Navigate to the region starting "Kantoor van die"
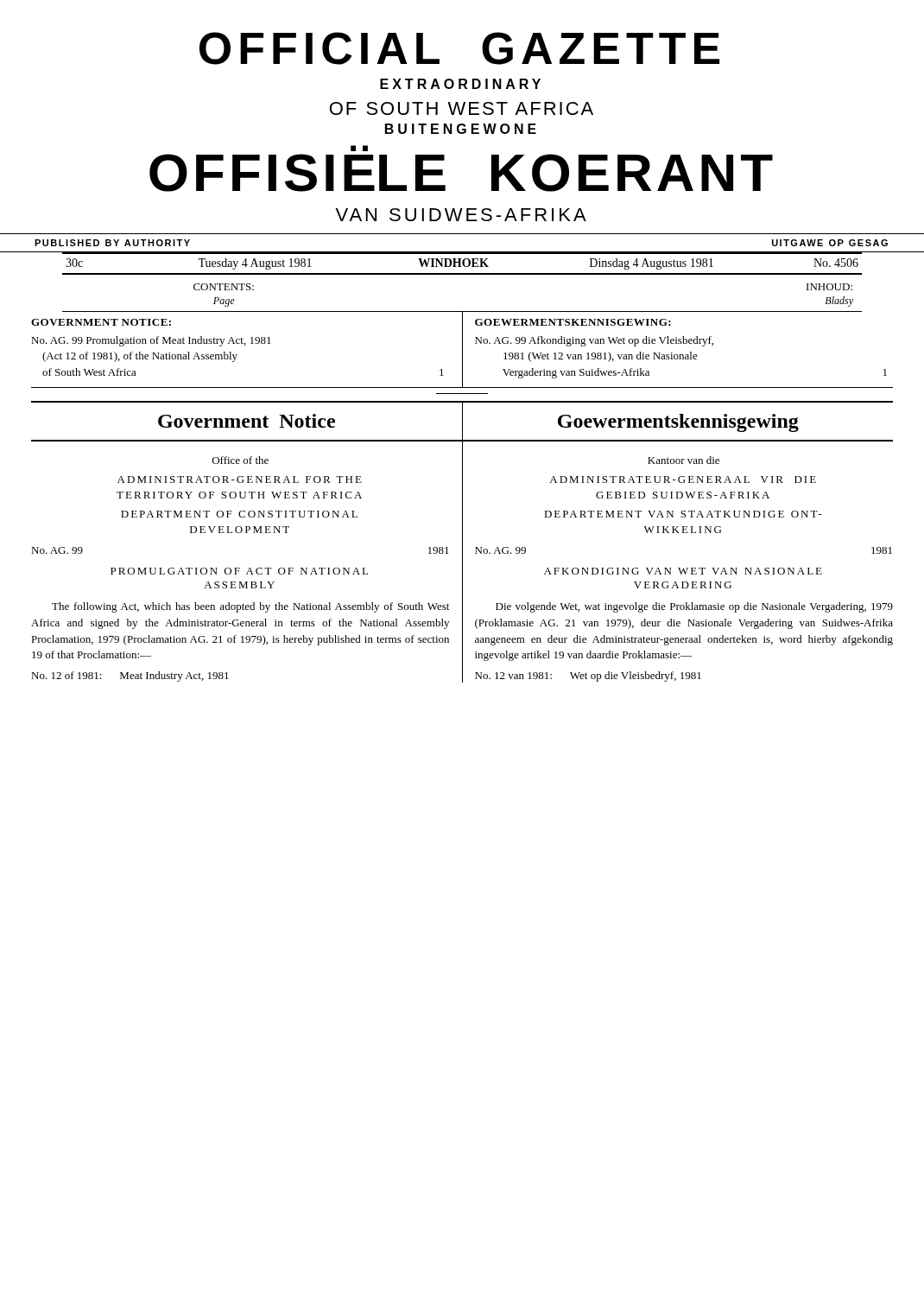 tap(684, 568)
